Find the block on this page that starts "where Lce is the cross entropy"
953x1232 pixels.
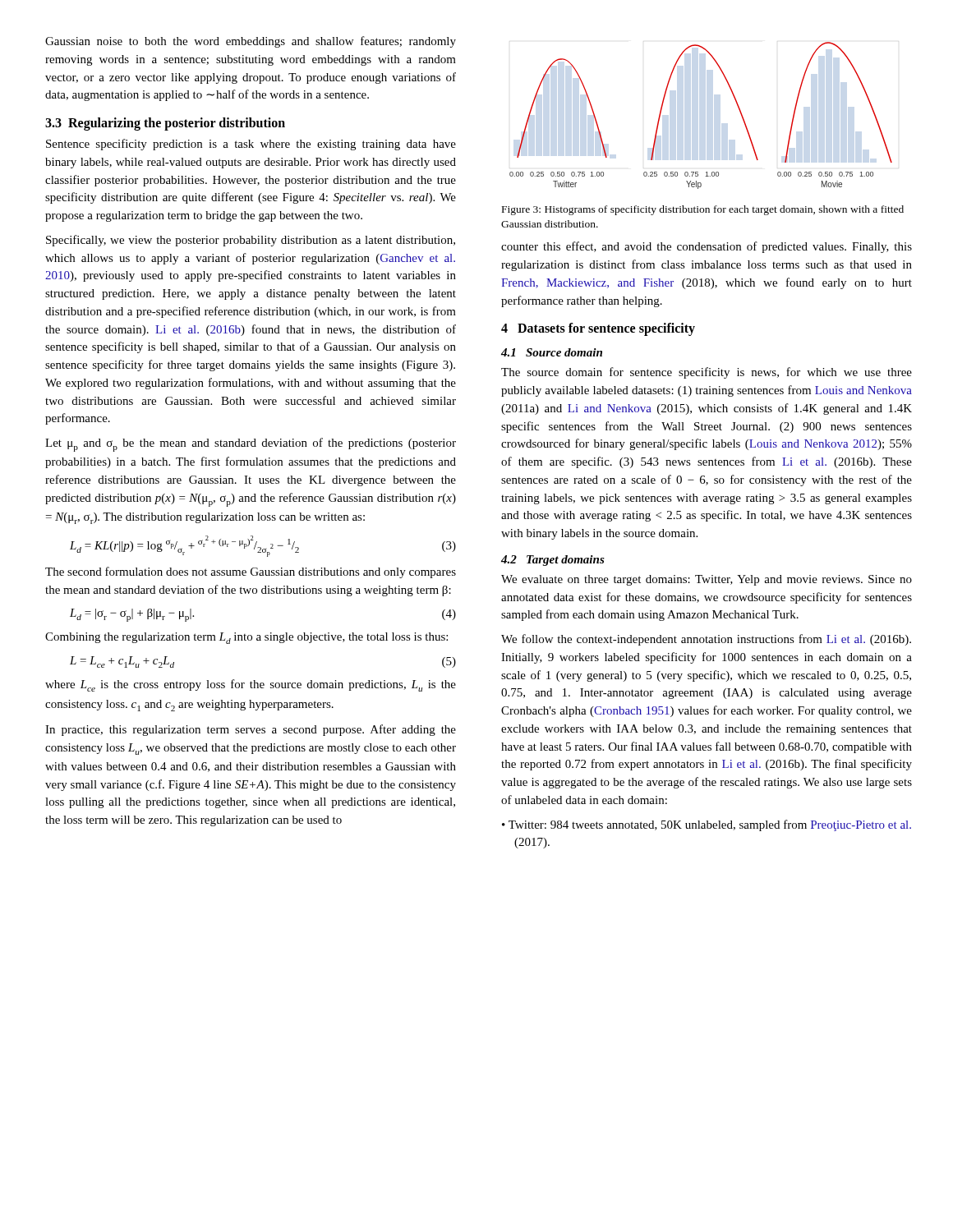pyautogui.click(x=251, y=753)
